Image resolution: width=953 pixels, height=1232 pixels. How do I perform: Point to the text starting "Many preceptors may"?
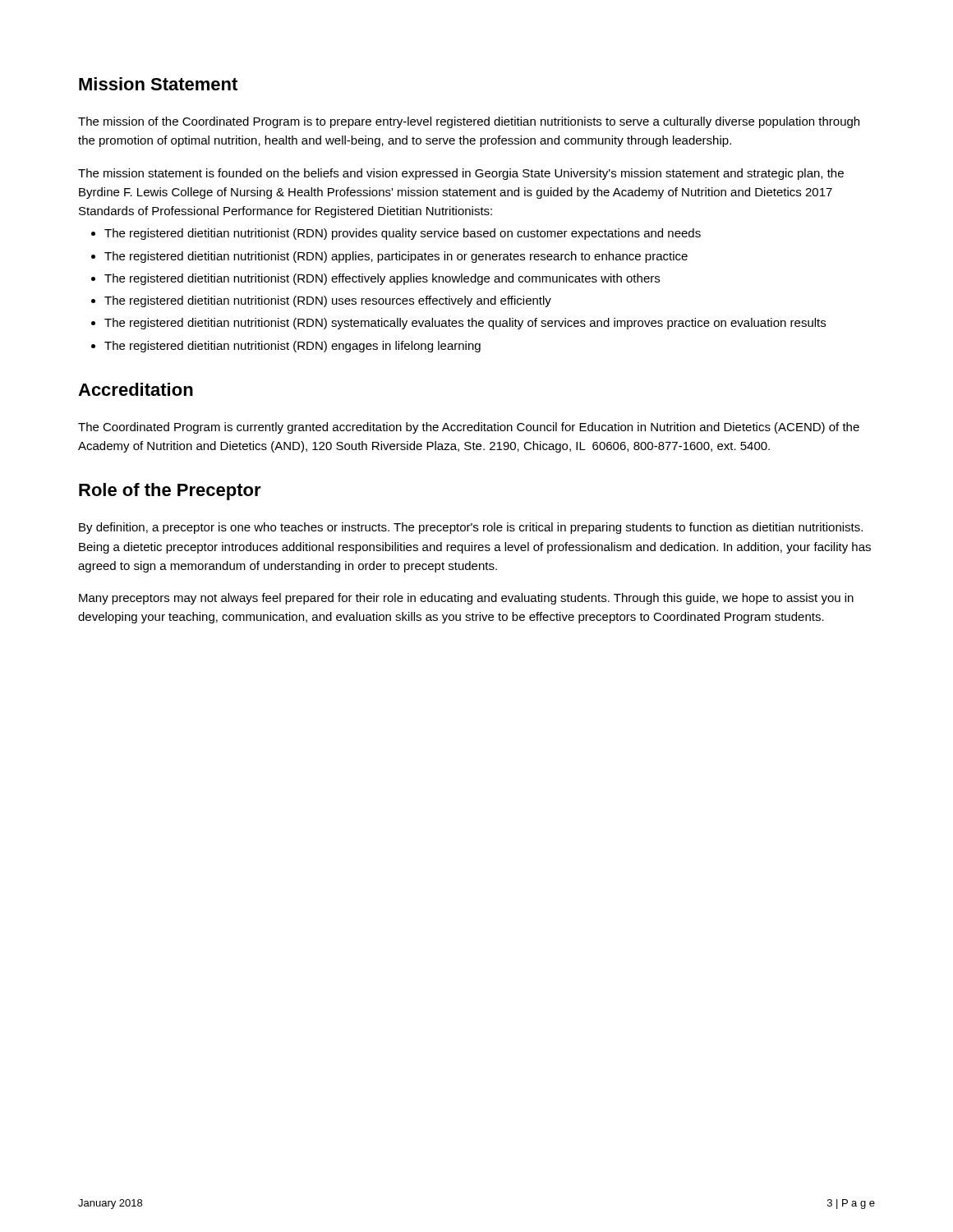point(466,607)
